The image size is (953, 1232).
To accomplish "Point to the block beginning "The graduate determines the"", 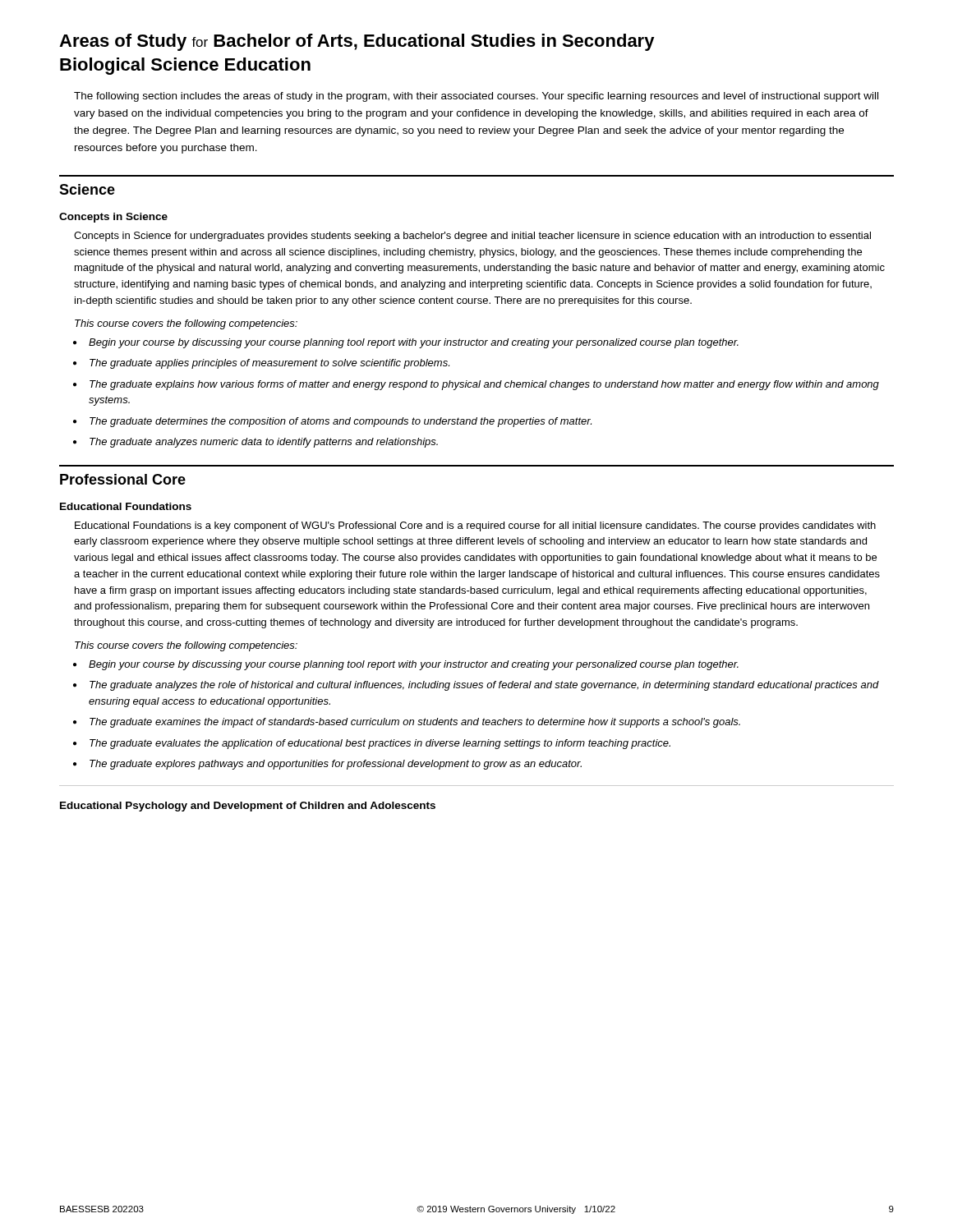I will tap(341, 421).
